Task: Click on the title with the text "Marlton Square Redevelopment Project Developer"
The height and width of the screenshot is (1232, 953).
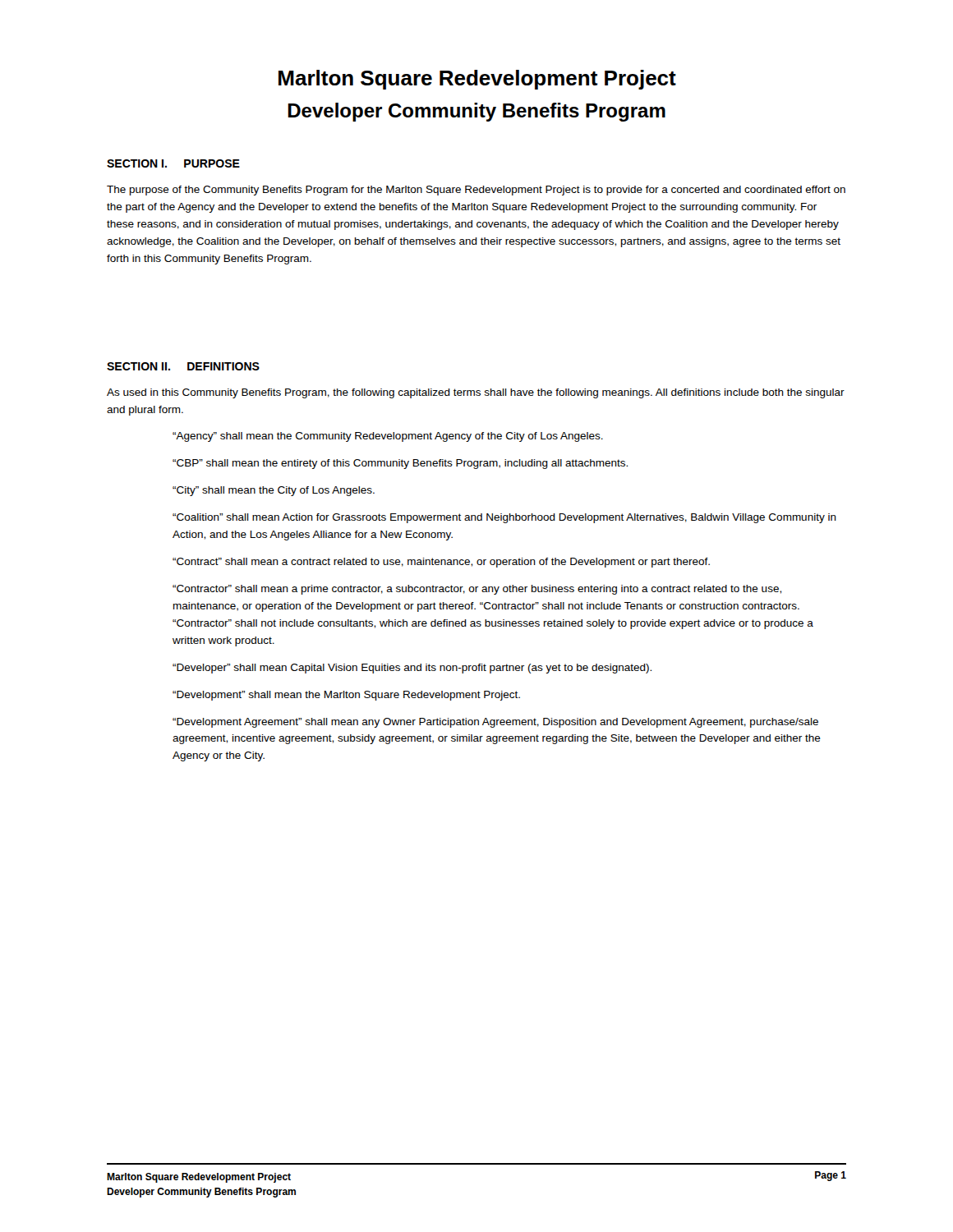Action: (x=476, y=94)
